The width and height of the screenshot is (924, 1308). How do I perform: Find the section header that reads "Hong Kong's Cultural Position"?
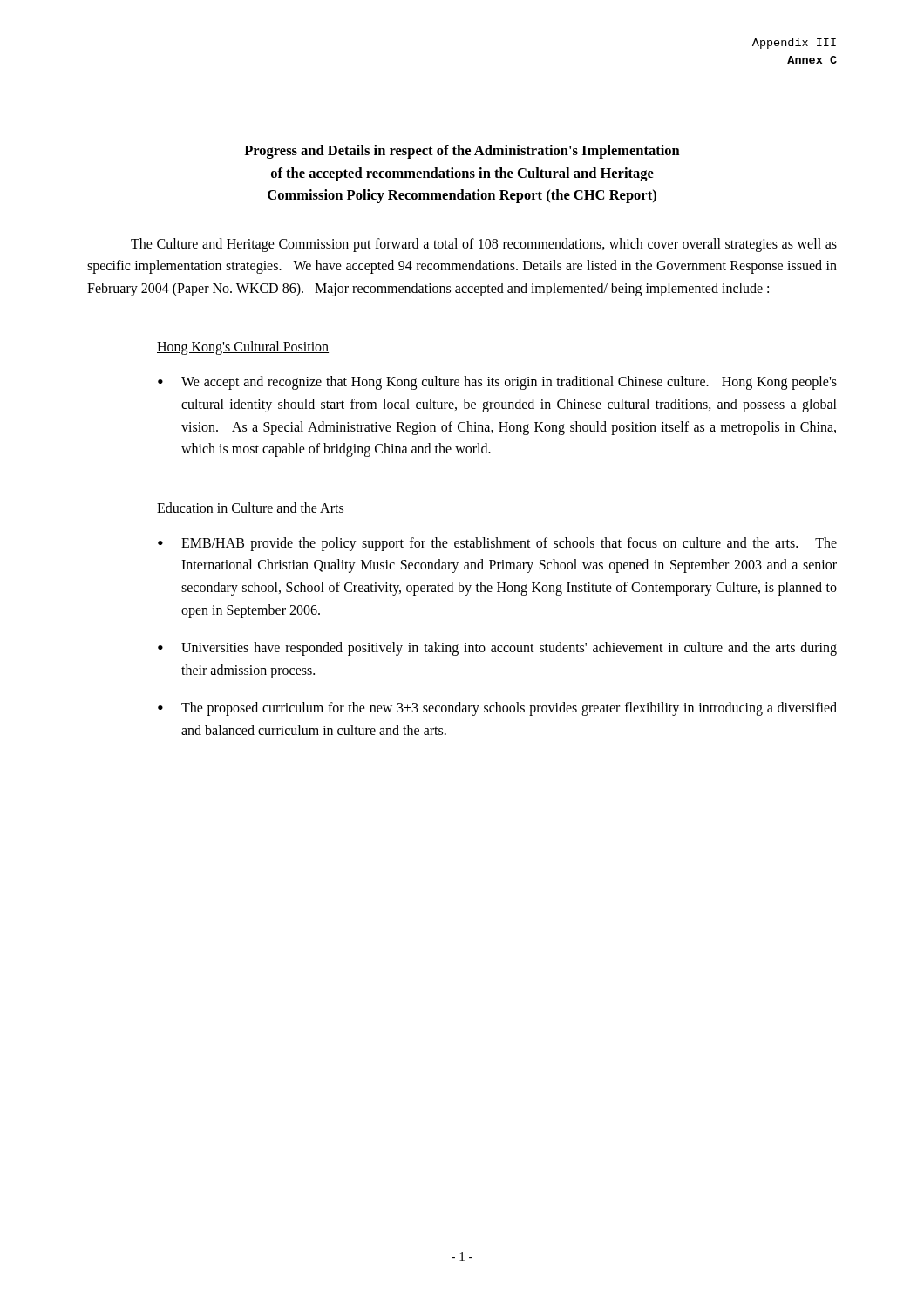243,347
